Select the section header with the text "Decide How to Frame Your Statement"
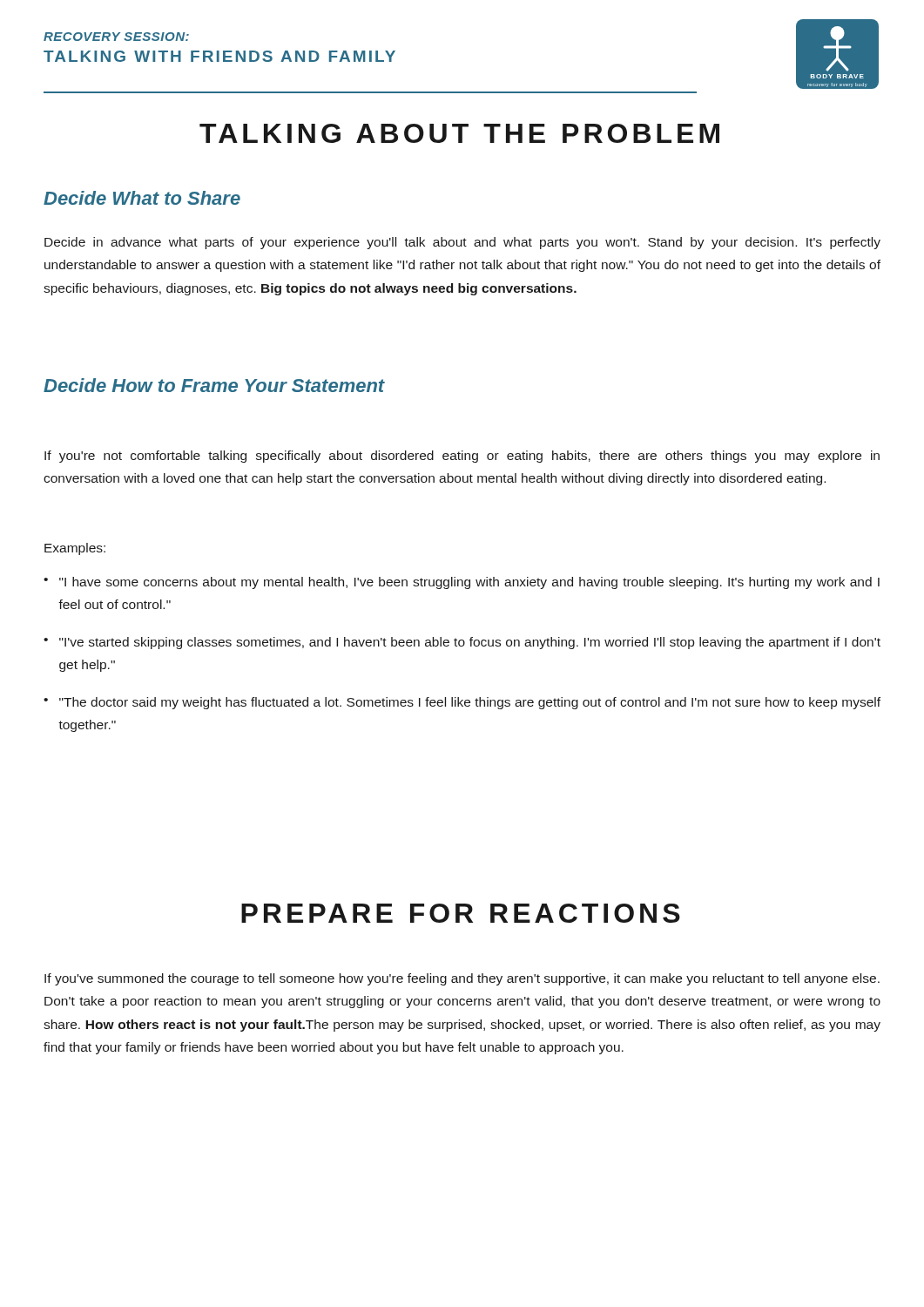The width and height of the screenshot is (924, 1307). click(x=214, y=386)
